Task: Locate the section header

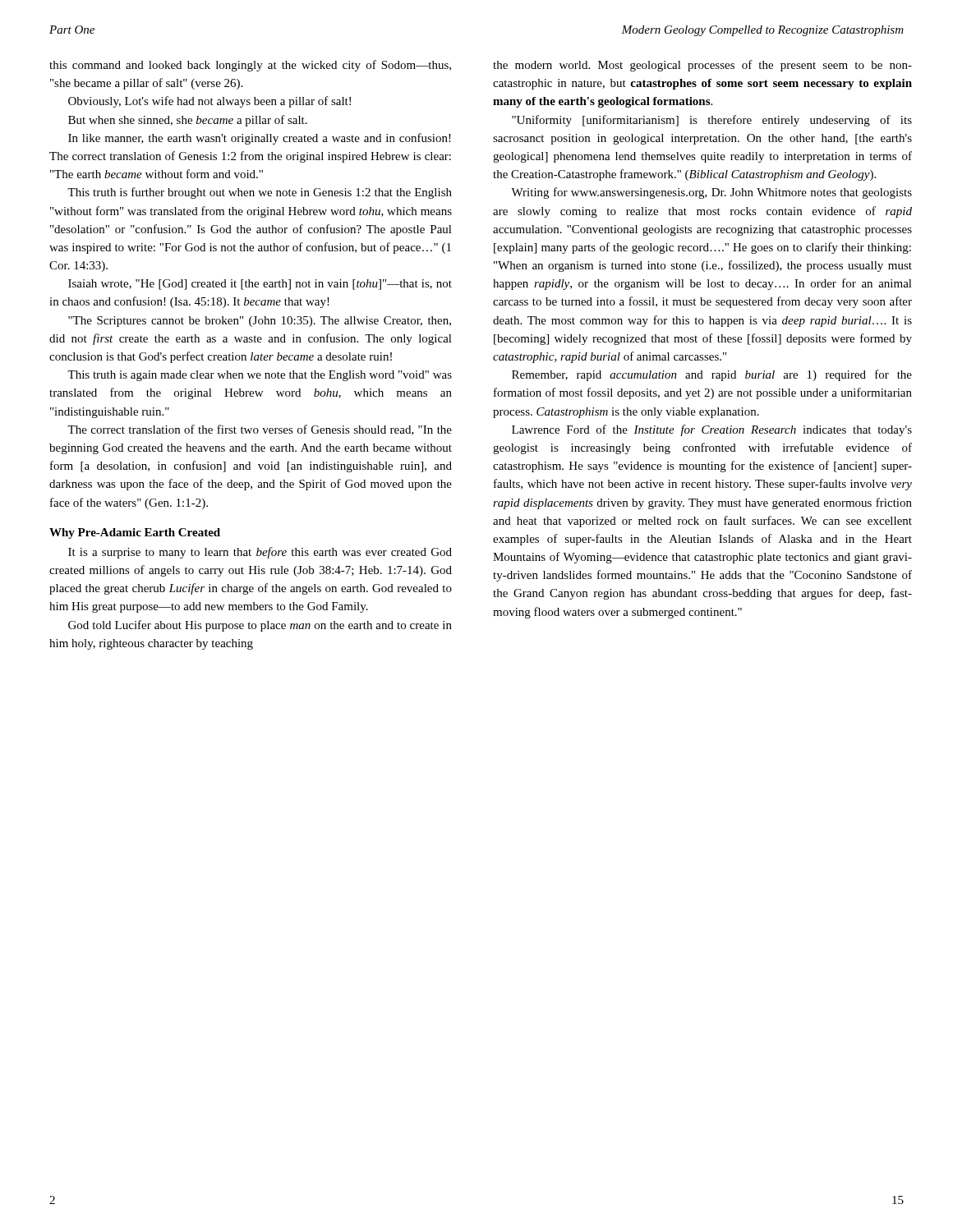Action: [x=135, y=532]
